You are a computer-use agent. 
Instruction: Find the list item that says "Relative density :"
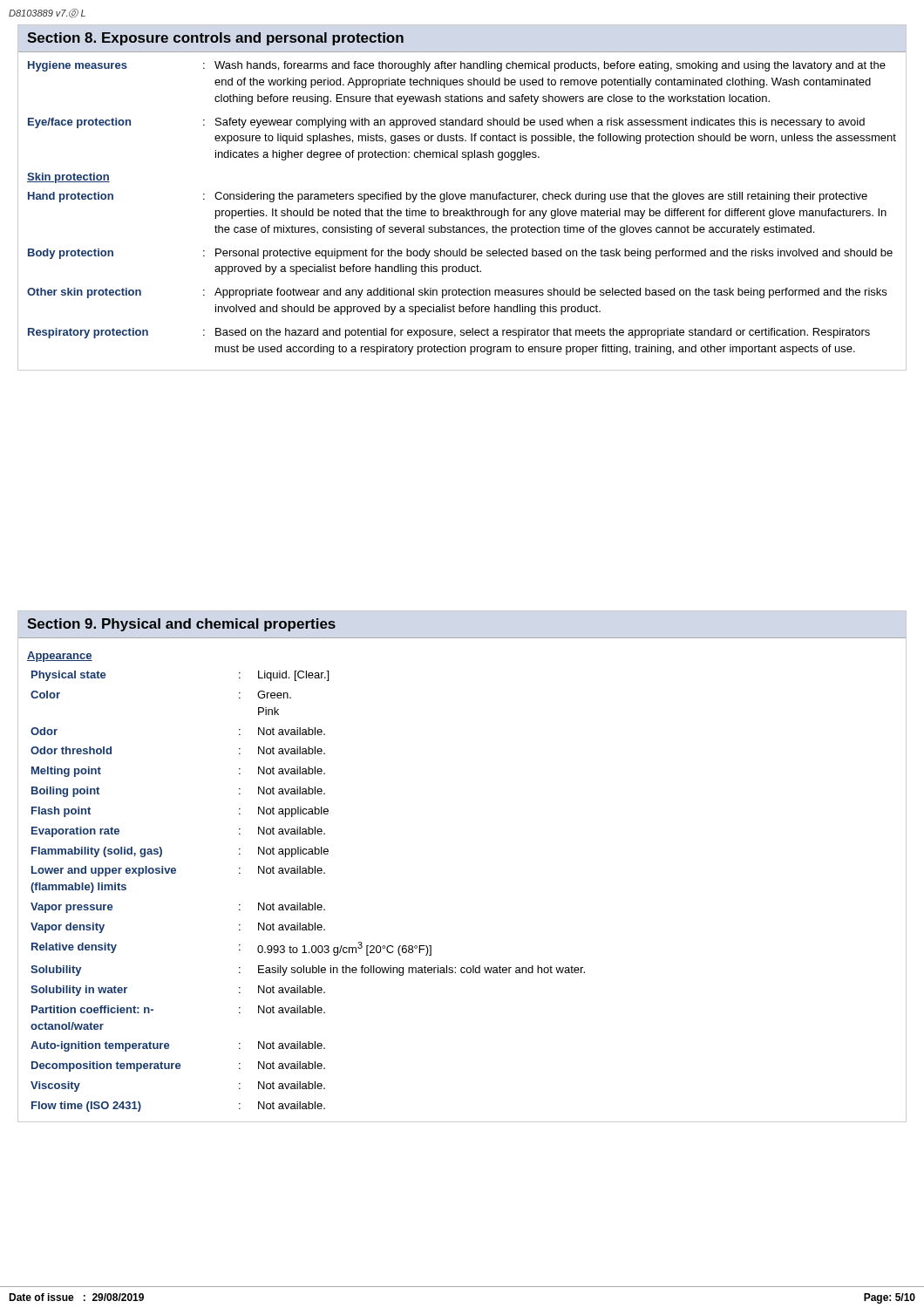point(81,949)
